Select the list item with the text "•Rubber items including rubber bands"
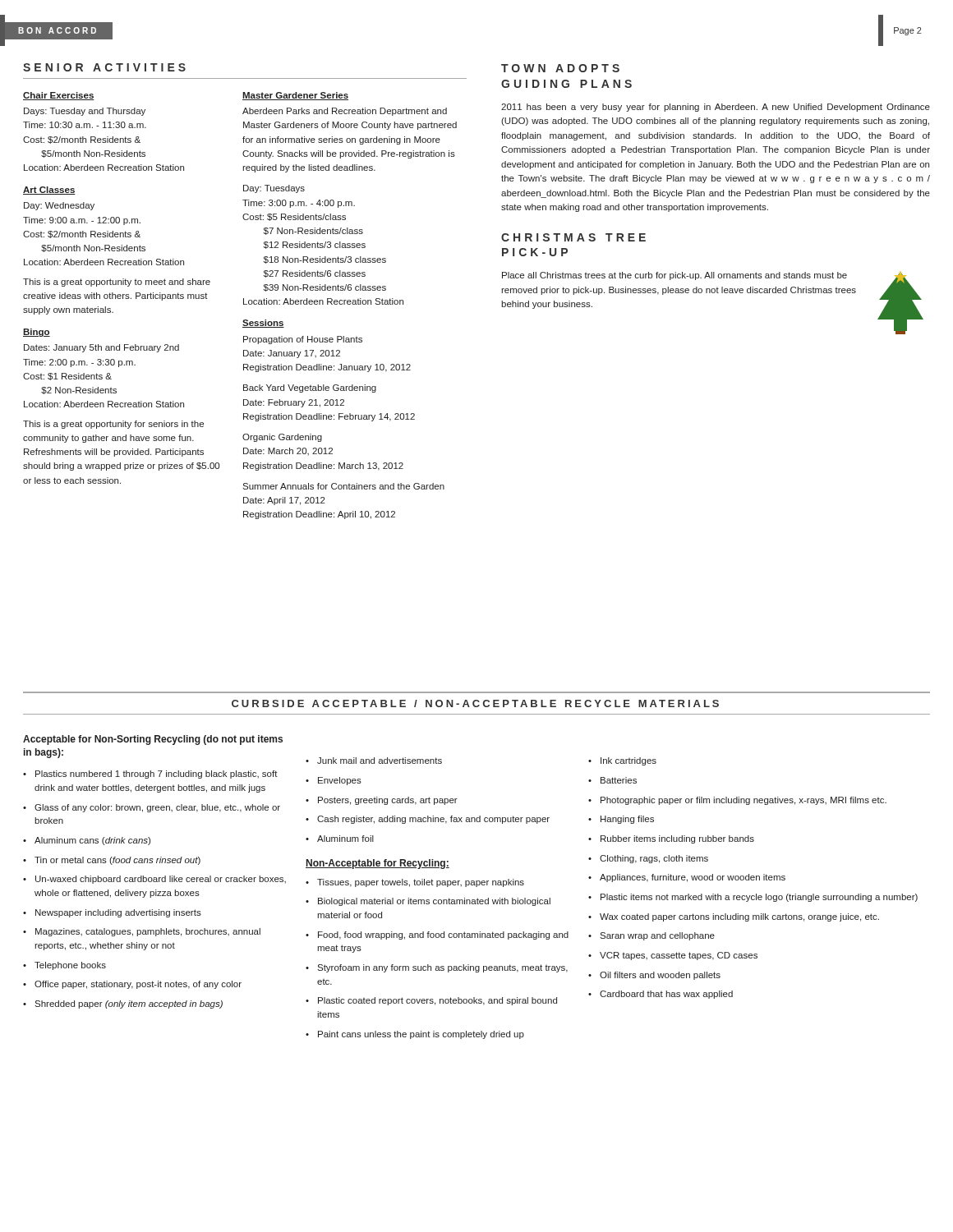The image size is (953, 1232). pos(671,839)
